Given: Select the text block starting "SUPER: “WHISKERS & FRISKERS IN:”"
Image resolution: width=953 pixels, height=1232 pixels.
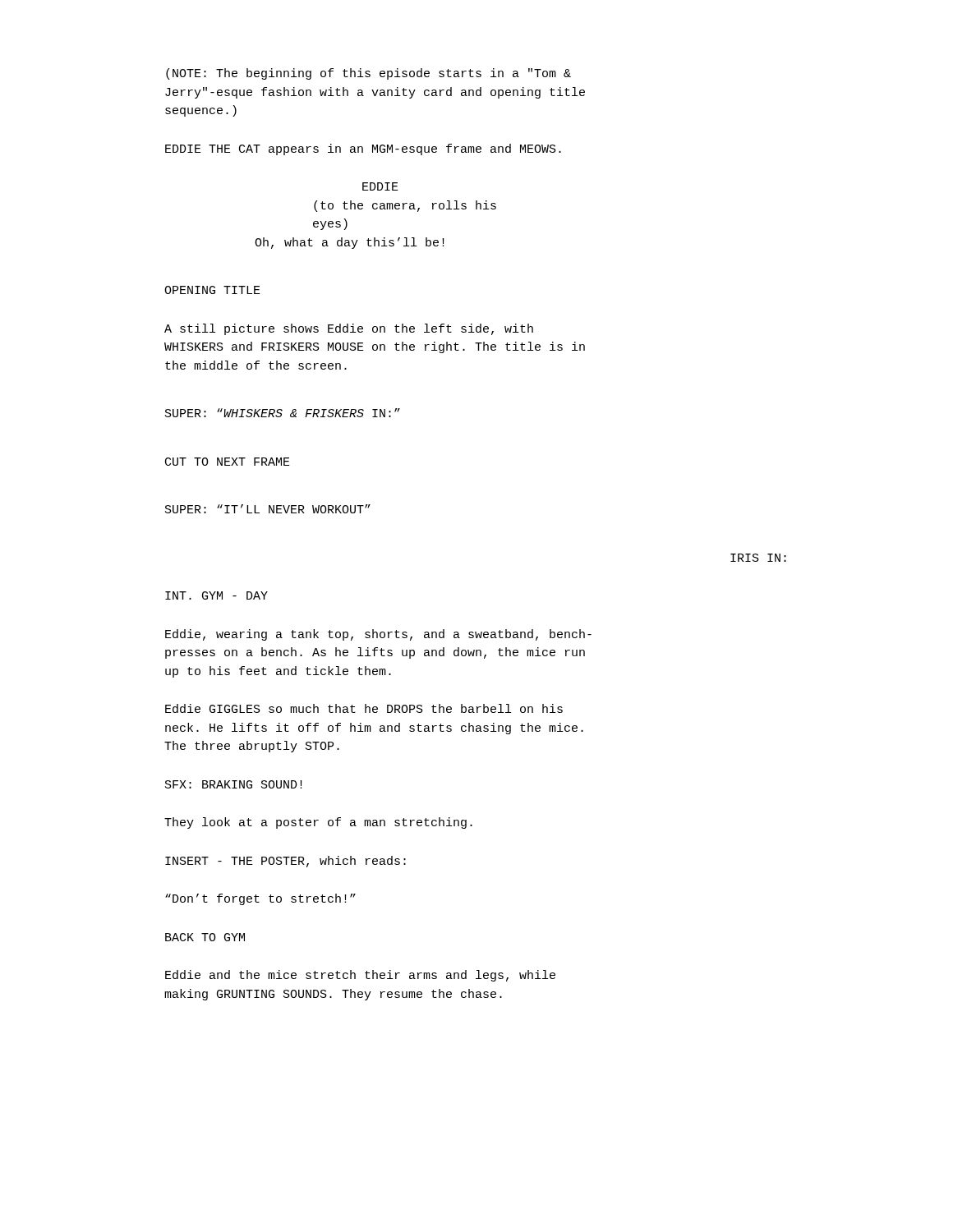Looking at the screenshot, I should point(283,414).
